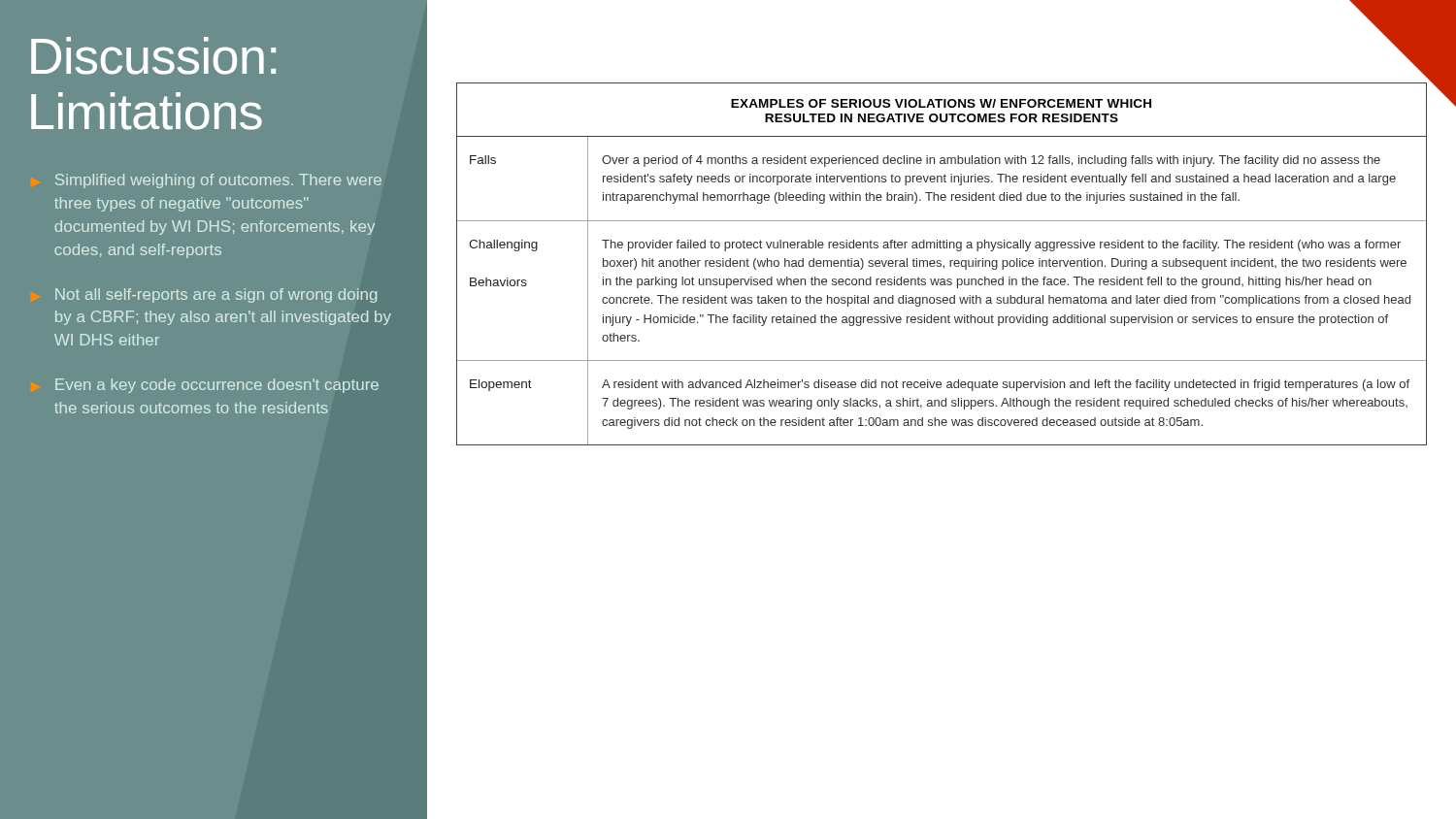Screen dimensions: 819x1456
Task: Find the list item containing "► Not all self-reports are a sign"
Action: (x=214, y=318)
